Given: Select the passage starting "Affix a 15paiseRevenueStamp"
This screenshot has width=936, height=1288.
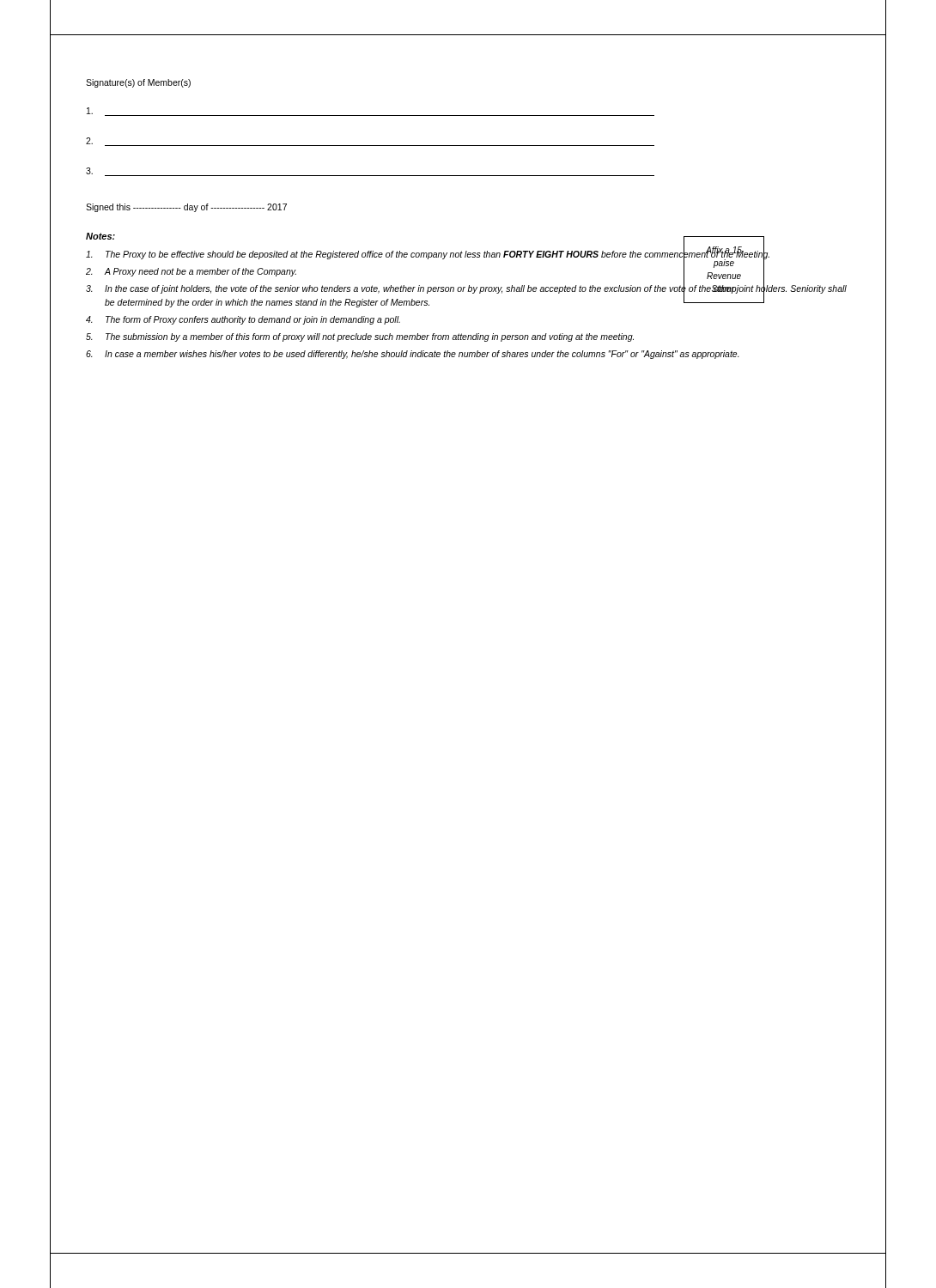Looking at the screenshot, I should (x=724, y=270).
